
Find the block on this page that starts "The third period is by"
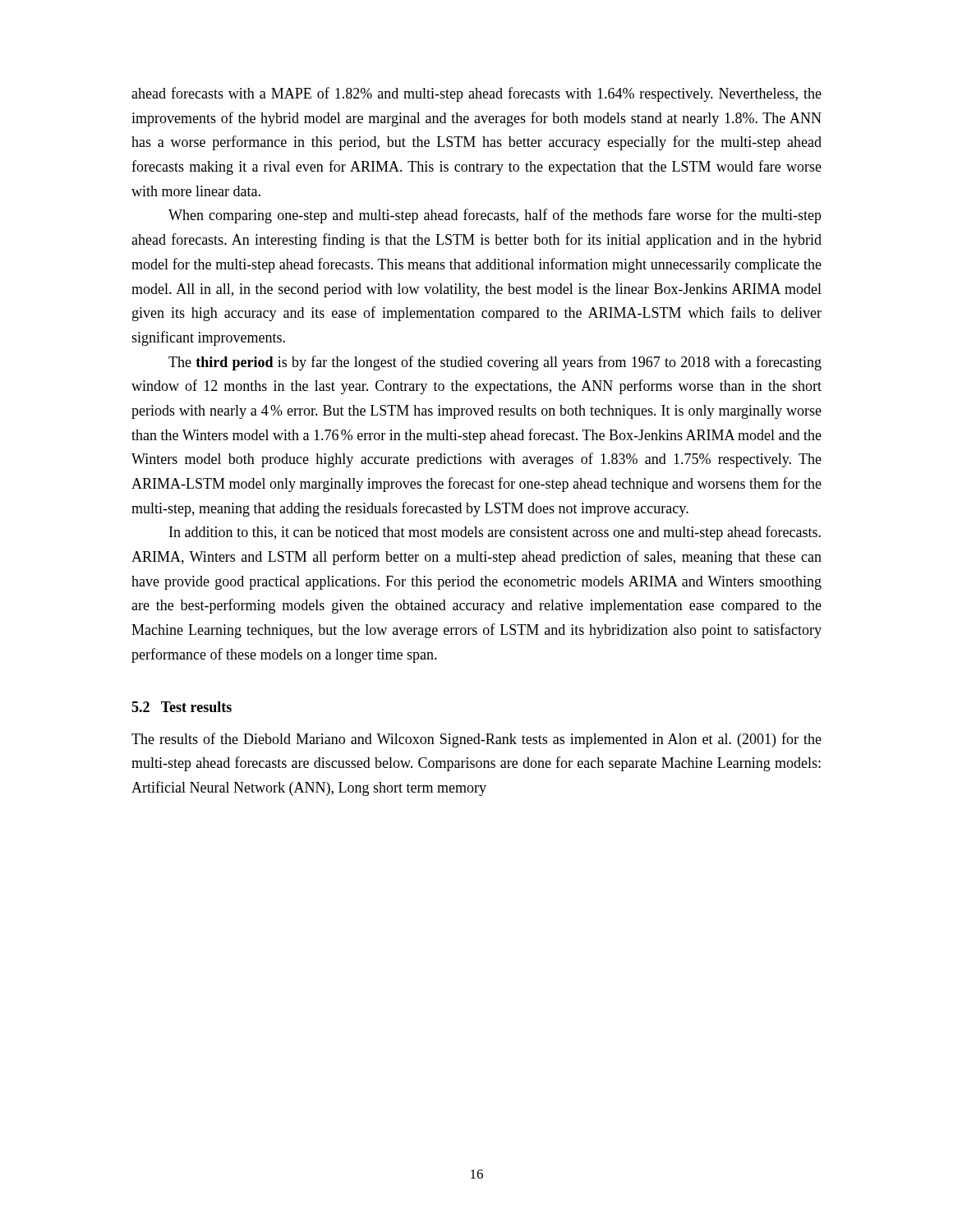(476, 436)
